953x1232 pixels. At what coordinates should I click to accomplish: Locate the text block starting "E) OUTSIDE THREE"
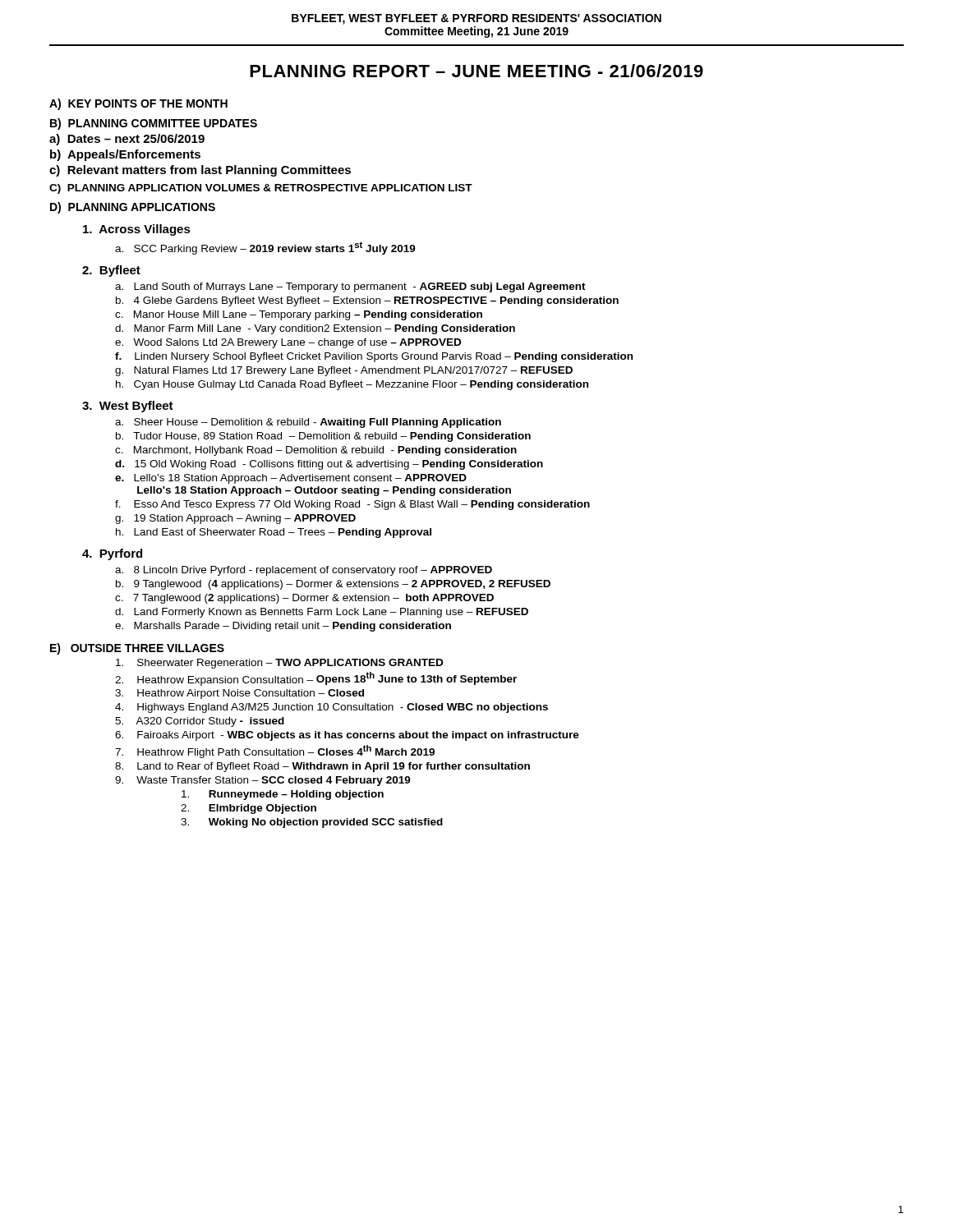pyautogui.click(x=137, y=648)
